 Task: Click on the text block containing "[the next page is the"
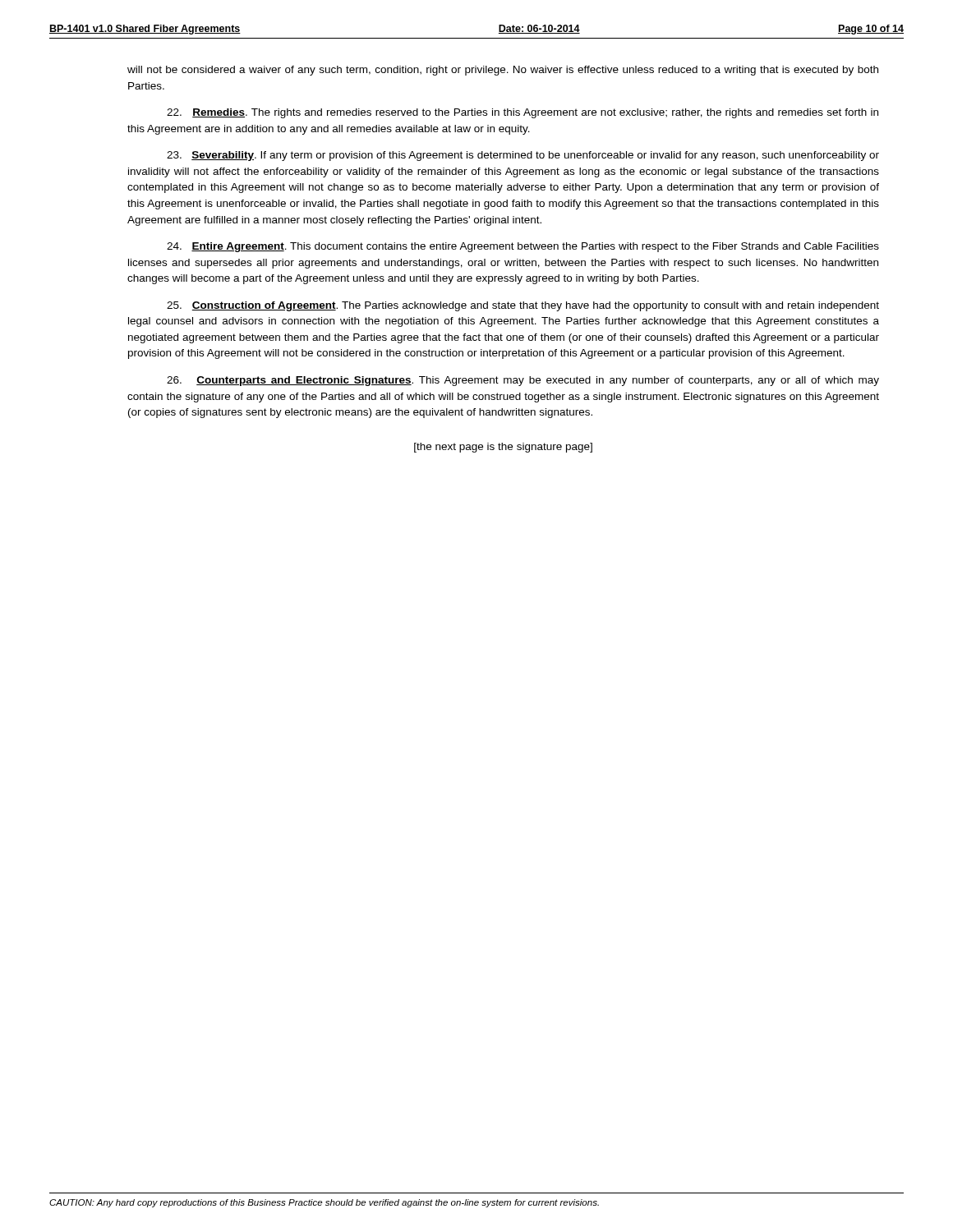503,446
